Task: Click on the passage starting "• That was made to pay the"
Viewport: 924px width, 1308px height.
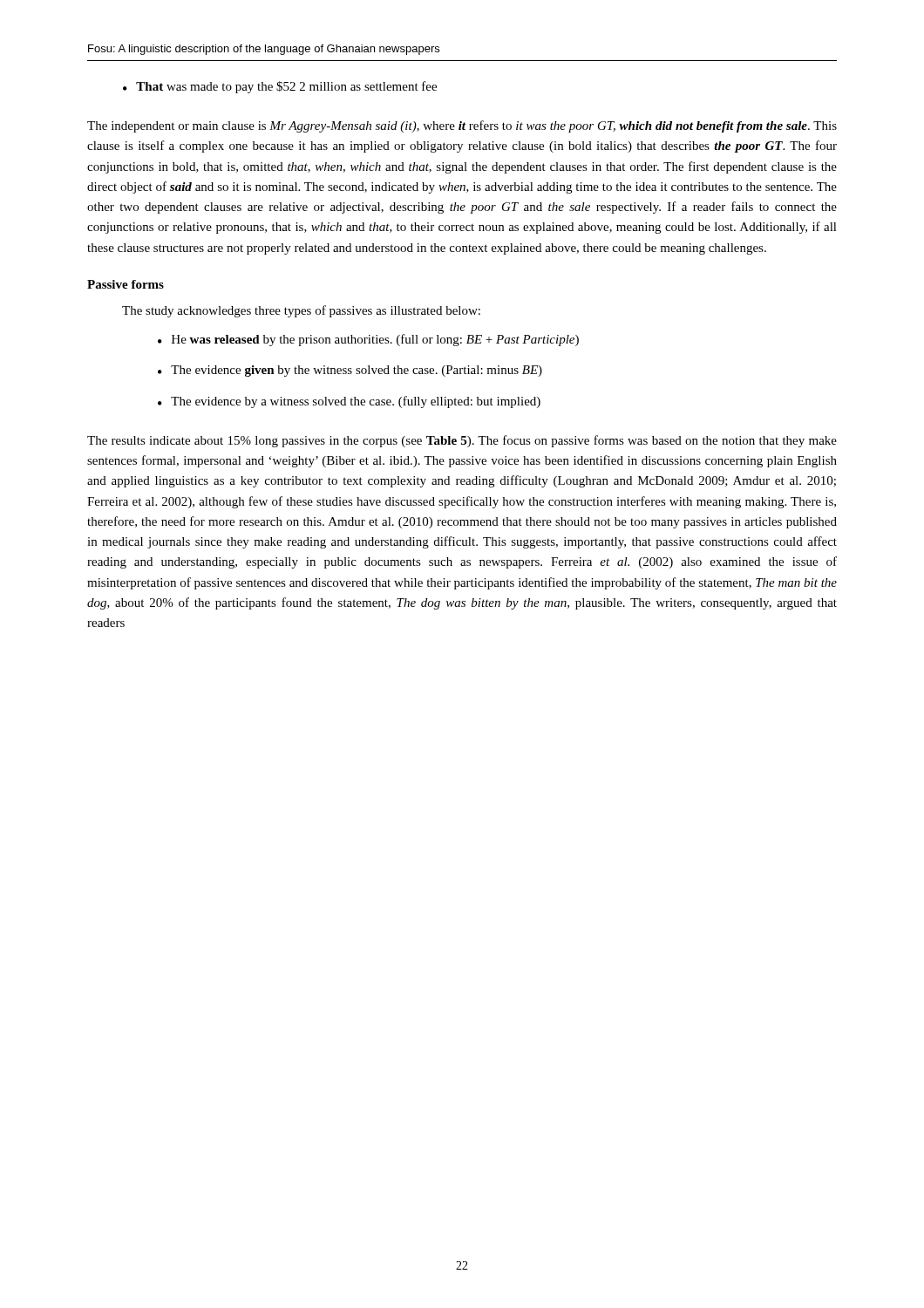Action: click(x=280, y=89)
